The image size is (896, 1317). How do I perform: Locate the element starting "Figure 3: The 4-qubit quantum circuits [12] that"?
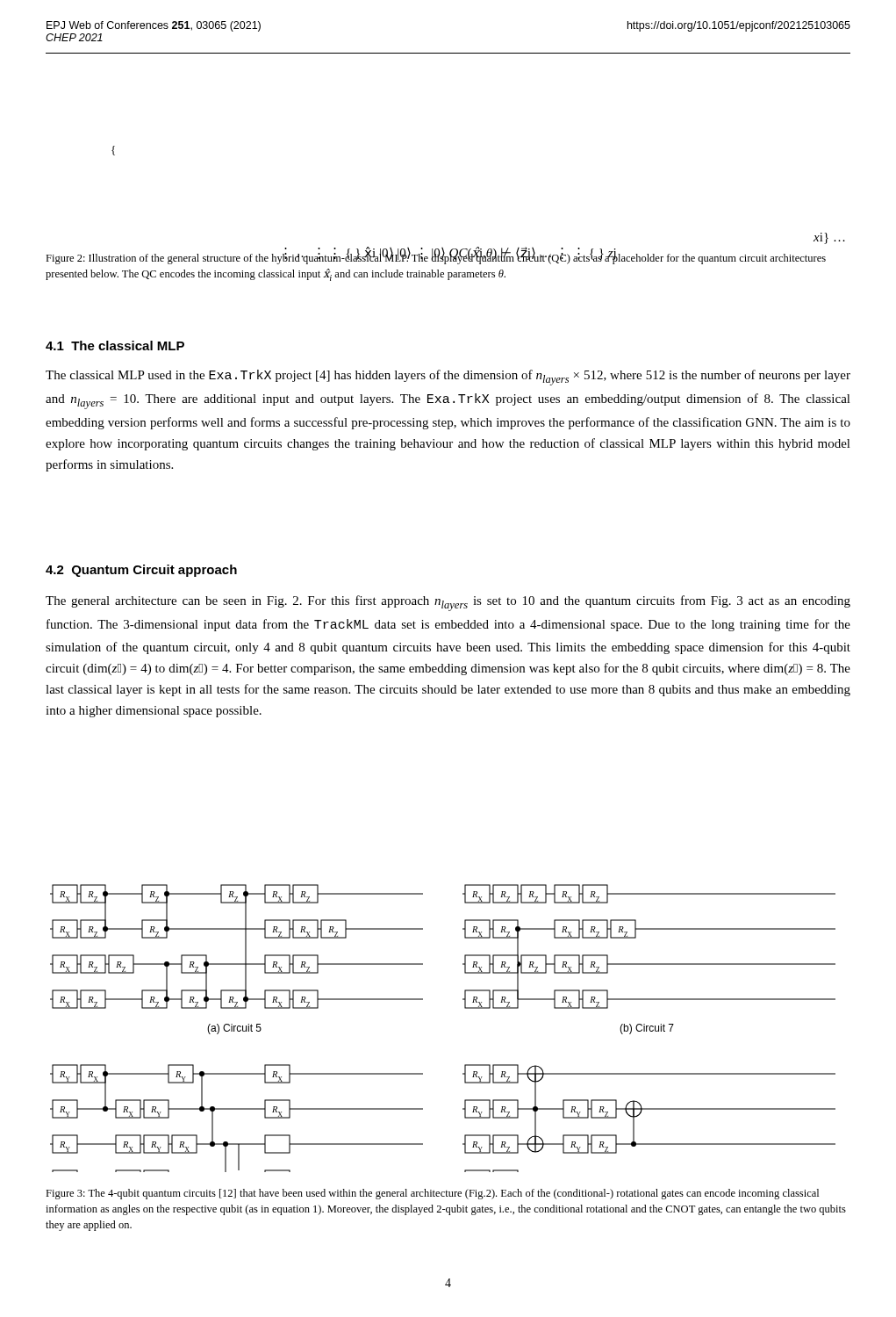point(446,1209)
